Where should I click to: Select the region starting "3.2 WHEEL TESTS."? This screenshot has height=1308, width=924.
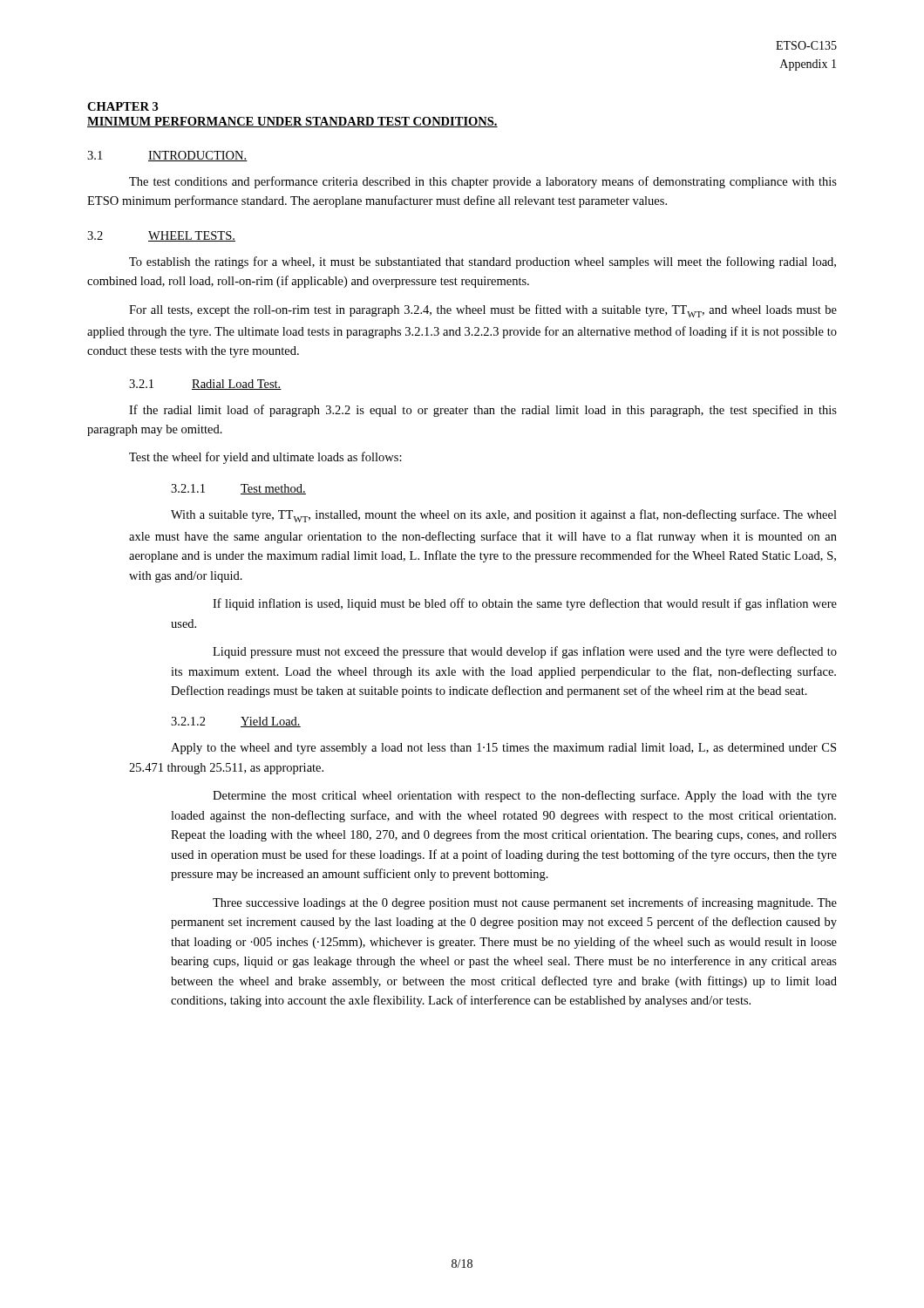(x=161, y=236)
